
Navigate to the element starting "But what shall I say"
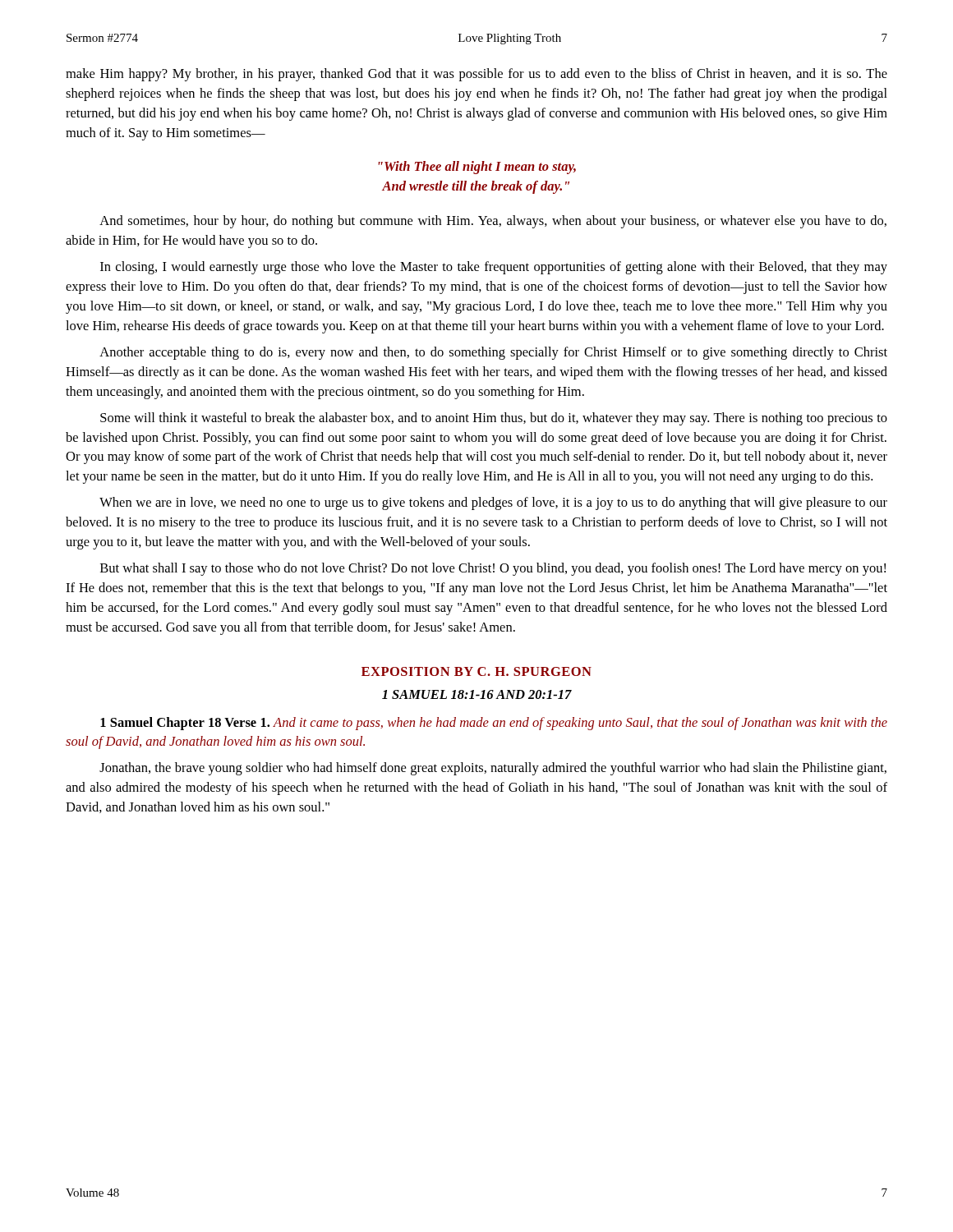476,598
